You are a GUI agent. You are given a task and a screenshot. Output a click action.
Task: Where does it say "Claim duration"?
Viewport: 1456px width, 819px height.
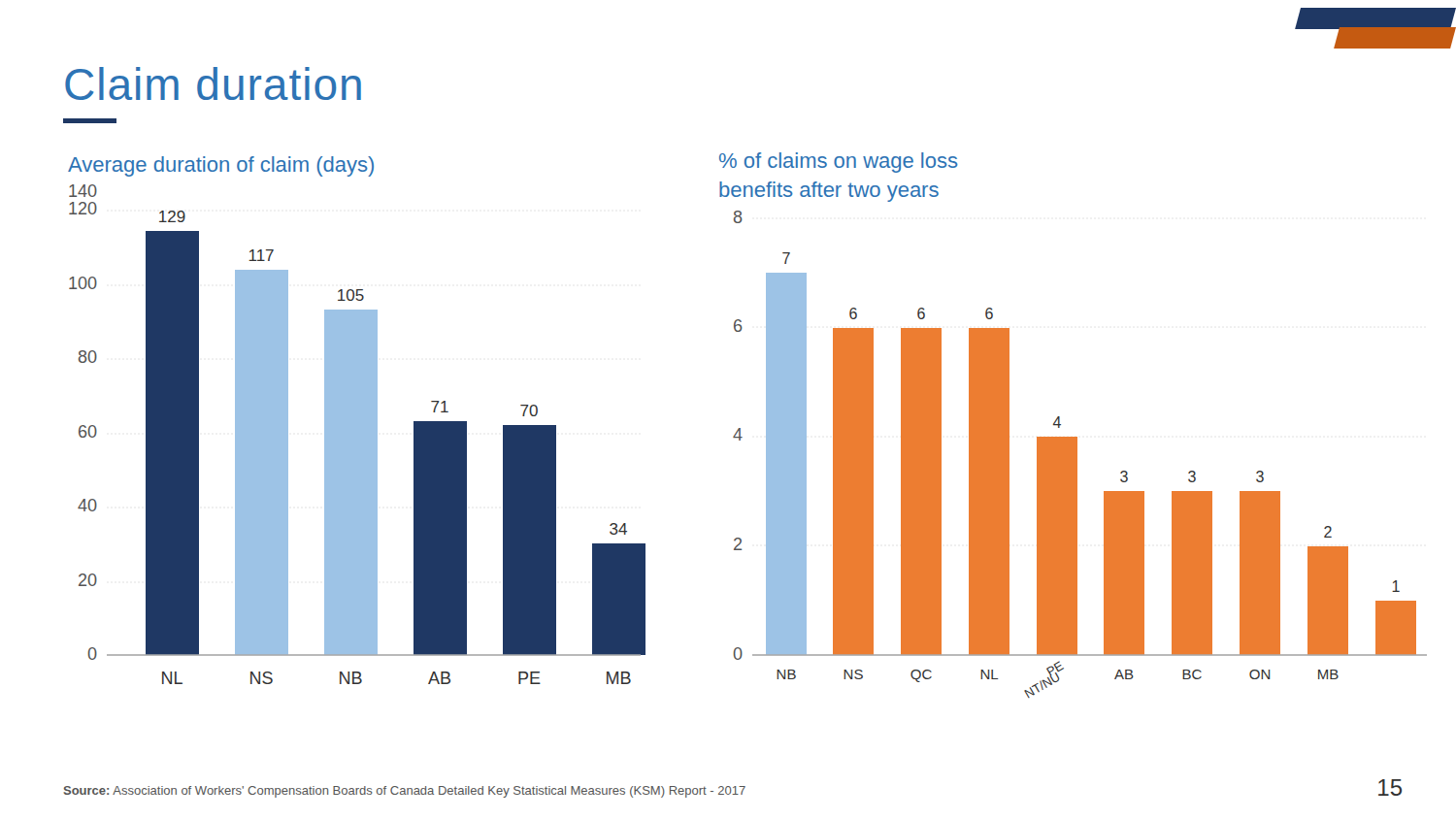(214, 84)
